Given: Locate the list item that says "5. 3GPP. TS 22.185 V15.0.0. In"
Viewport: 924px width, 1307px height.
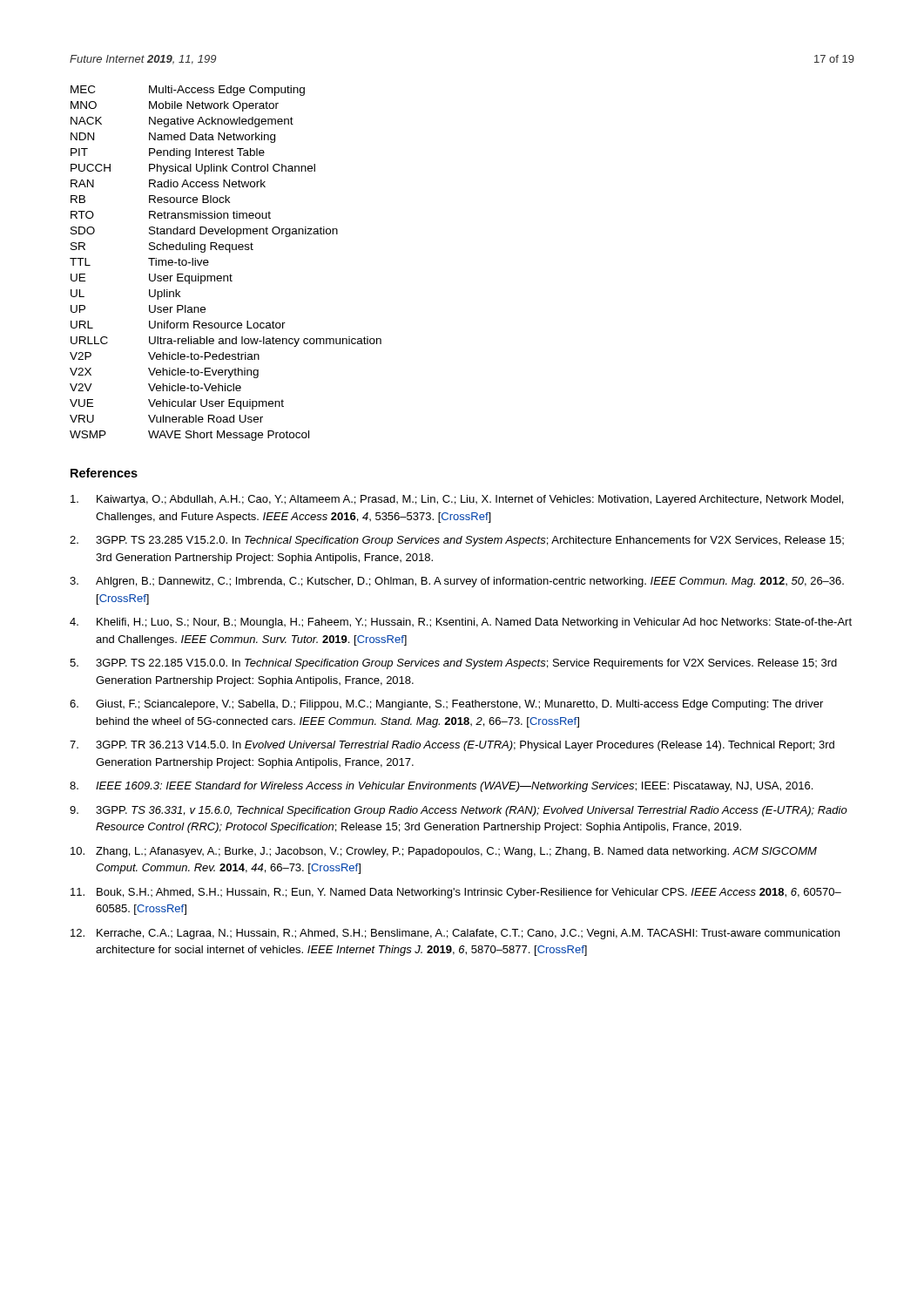Looking at the screenshot, I should [x=462, y=671].
